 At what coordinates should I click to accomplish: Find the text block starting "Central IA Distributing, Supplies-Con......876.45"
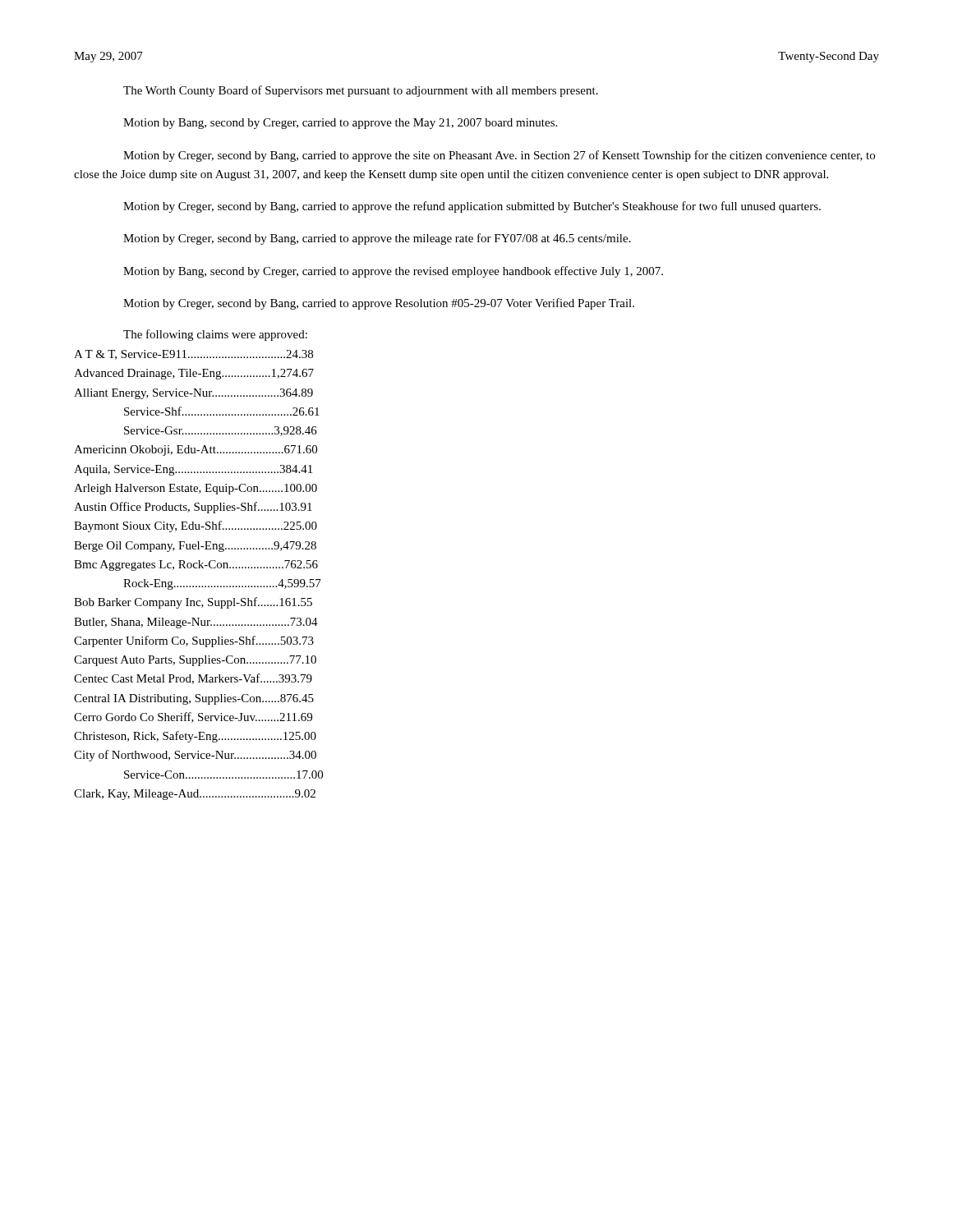(x=194, y=698)
